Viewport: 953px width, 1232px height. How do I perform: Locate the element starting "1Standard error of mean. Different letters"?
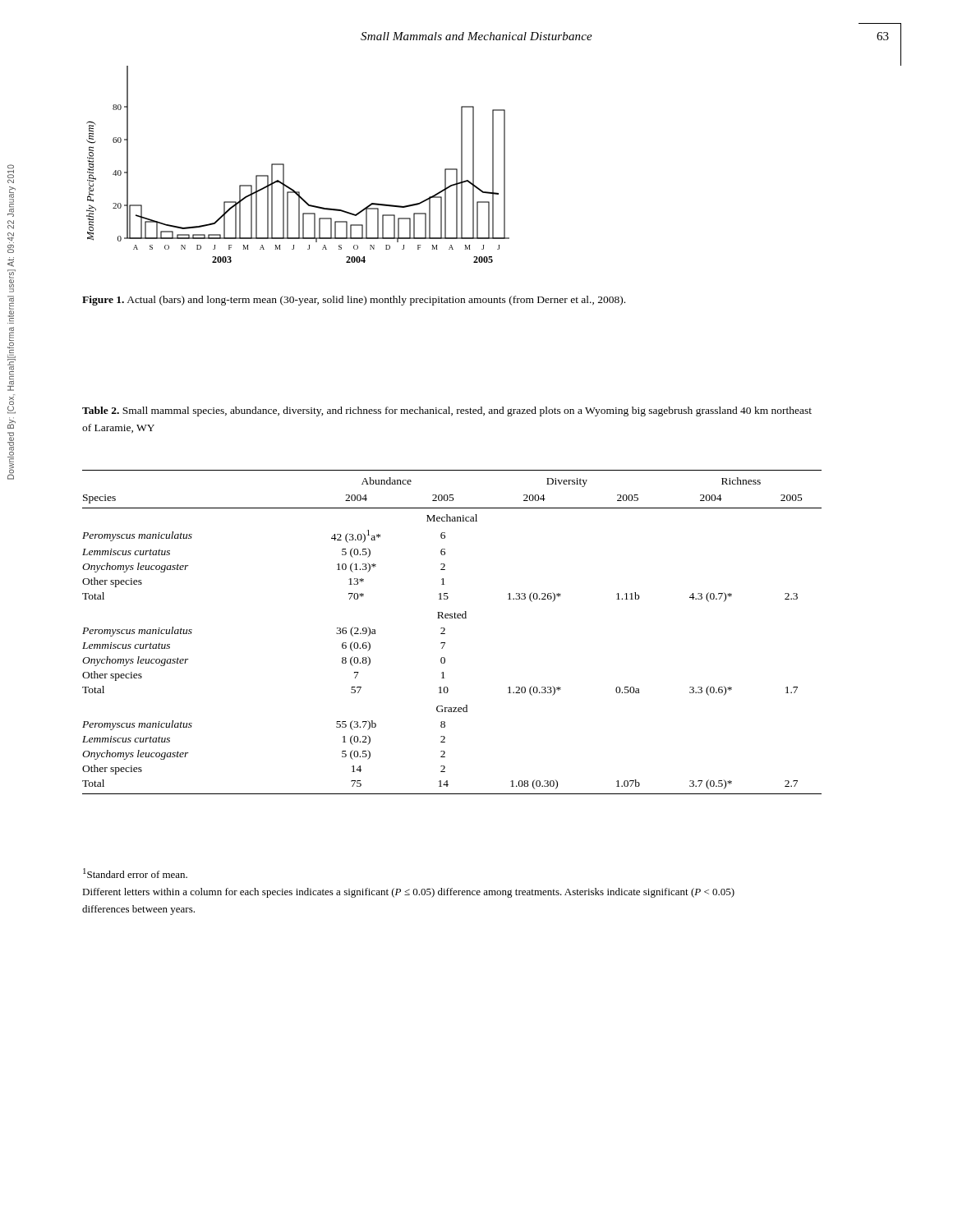point(408,890)
